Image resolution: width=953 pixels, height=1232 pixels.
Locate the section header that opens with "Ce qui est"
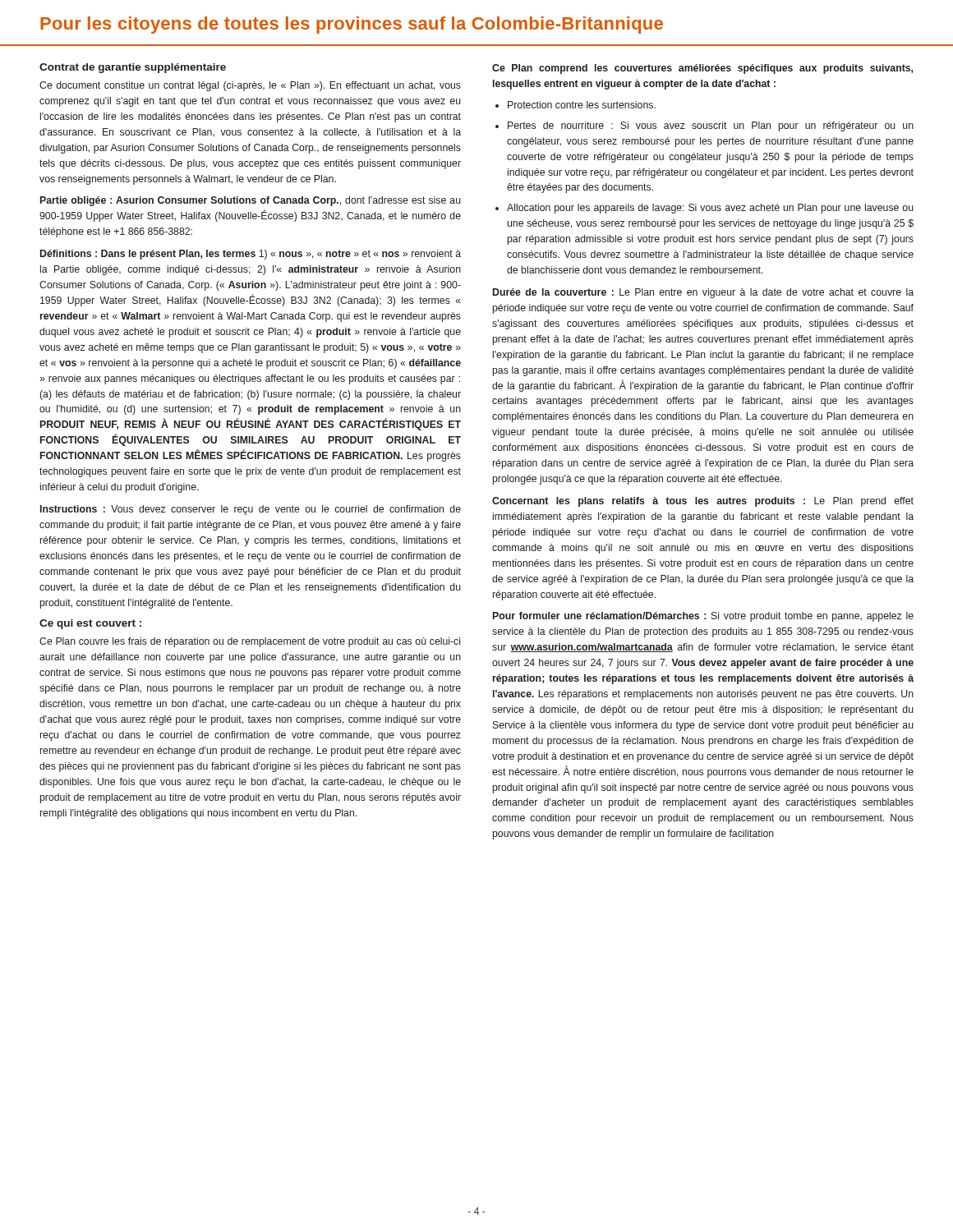coord(91,623)
